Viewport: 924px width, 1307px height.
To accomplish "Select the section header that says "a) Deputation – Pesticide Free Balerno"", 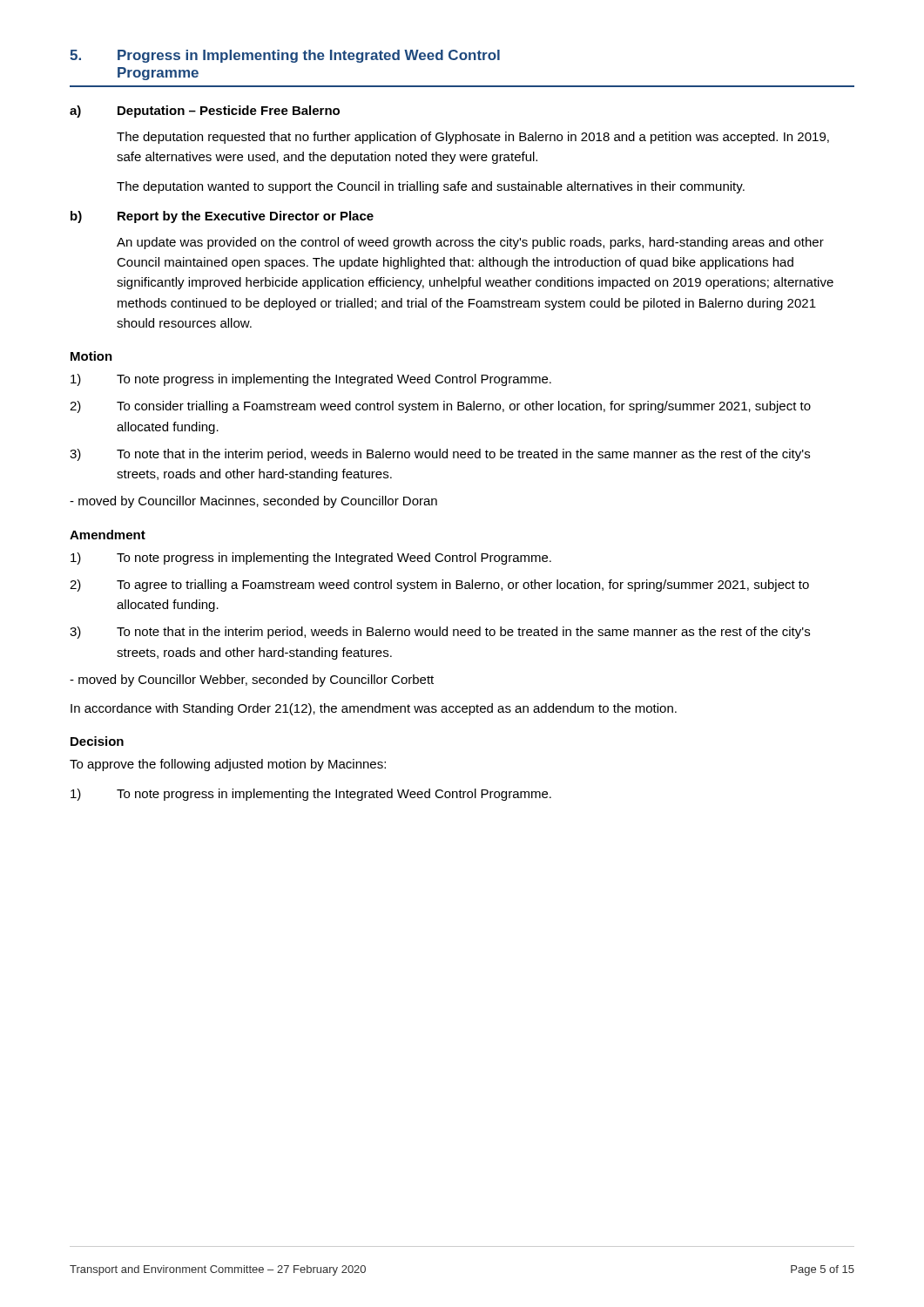I will pos(205,110).
